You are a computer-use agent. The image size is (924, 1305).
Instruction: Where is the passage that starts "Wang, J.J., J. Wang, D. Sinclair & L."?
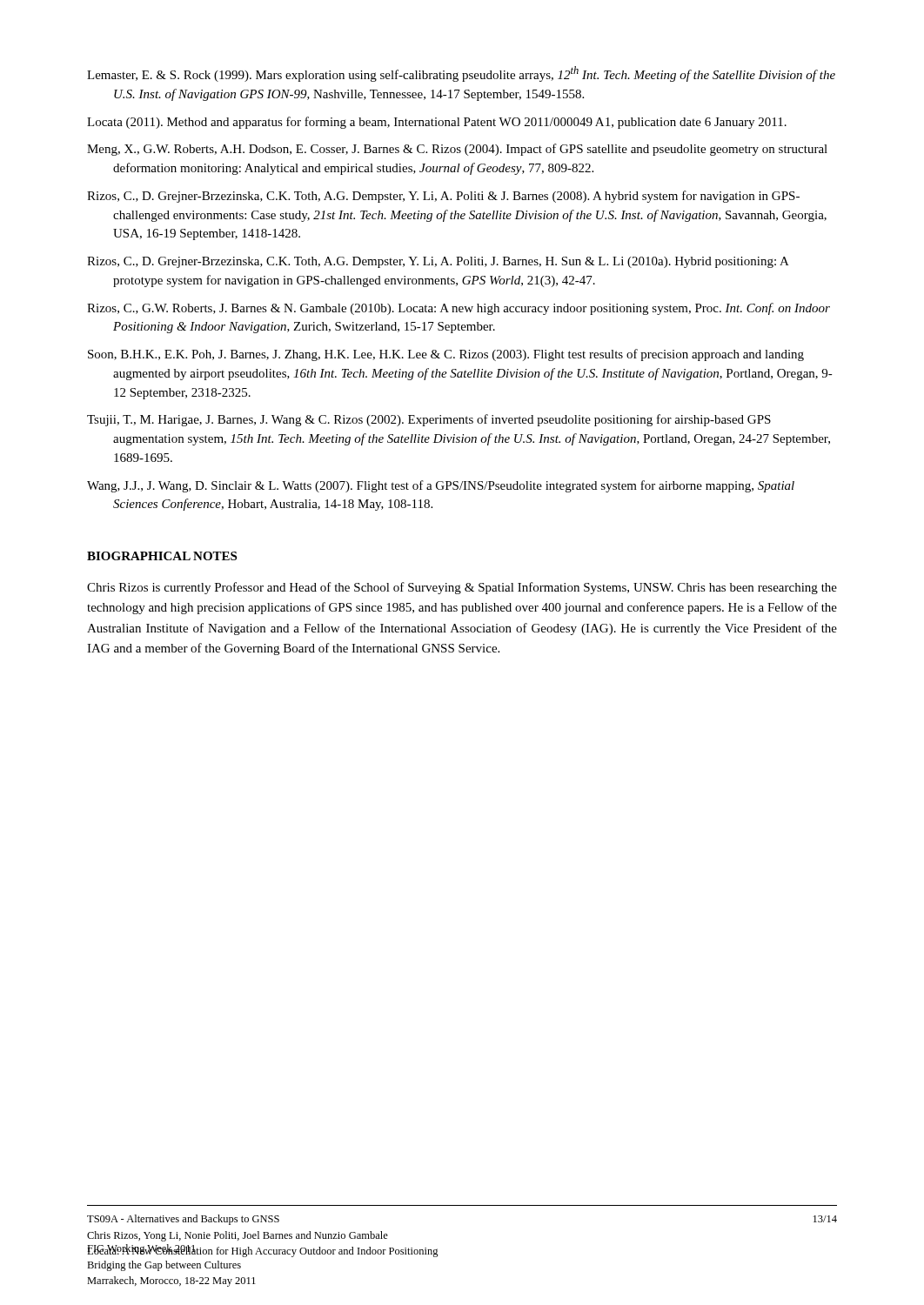coord(462,495)
